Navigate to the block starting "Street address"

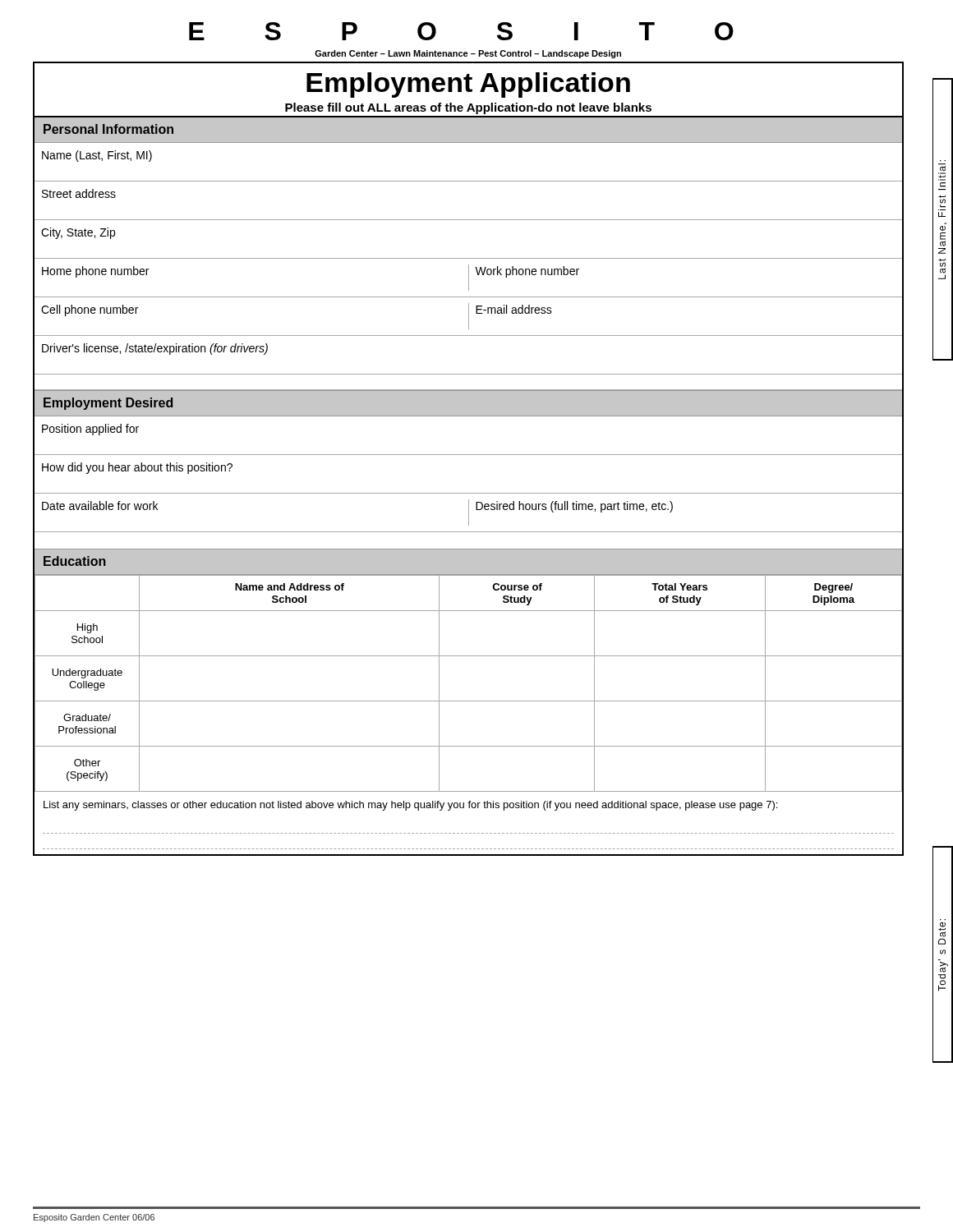pos(78,194)
